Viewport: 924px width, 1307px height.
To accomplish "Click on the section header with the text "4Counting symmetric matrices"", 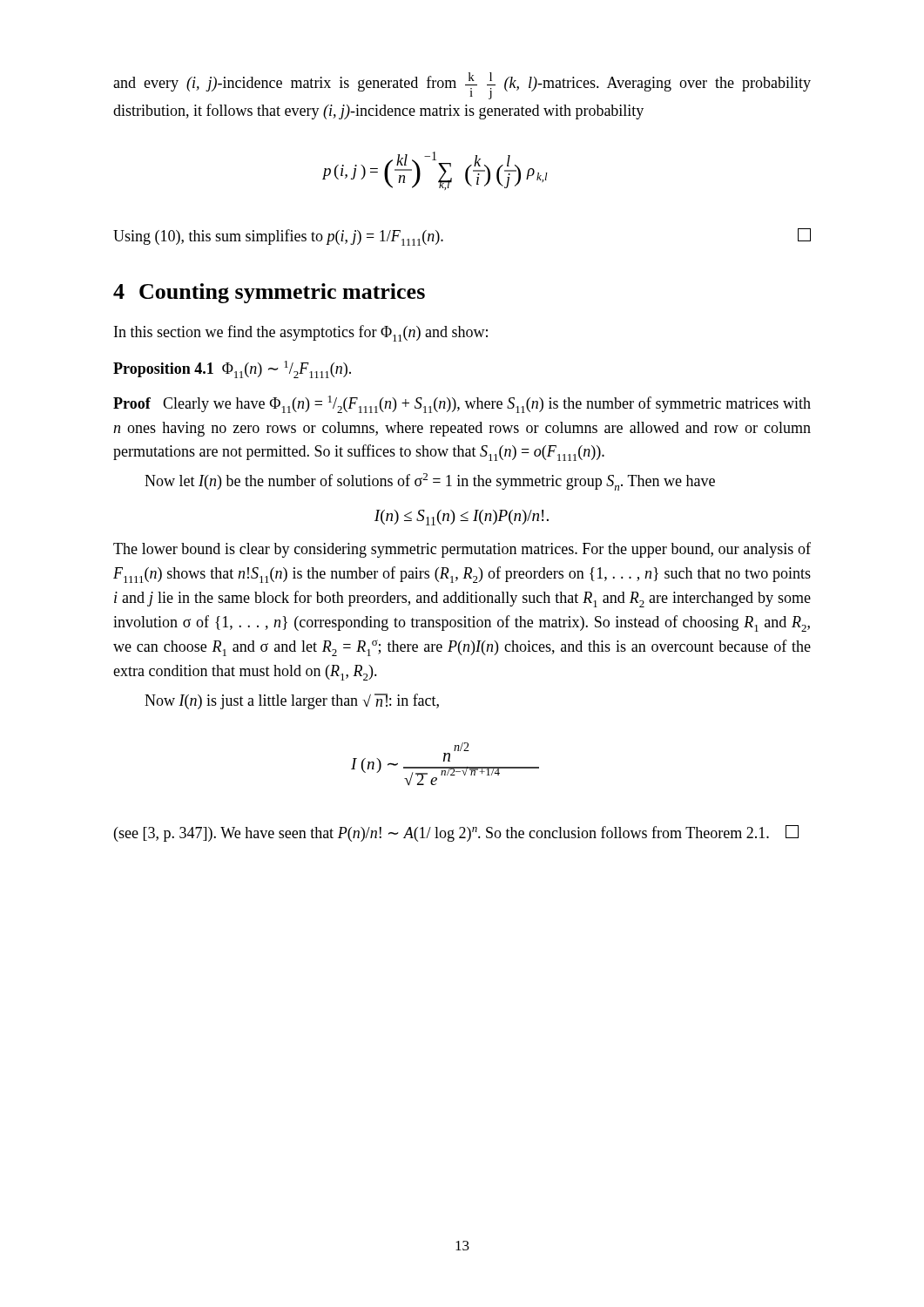I will point(269,291).
